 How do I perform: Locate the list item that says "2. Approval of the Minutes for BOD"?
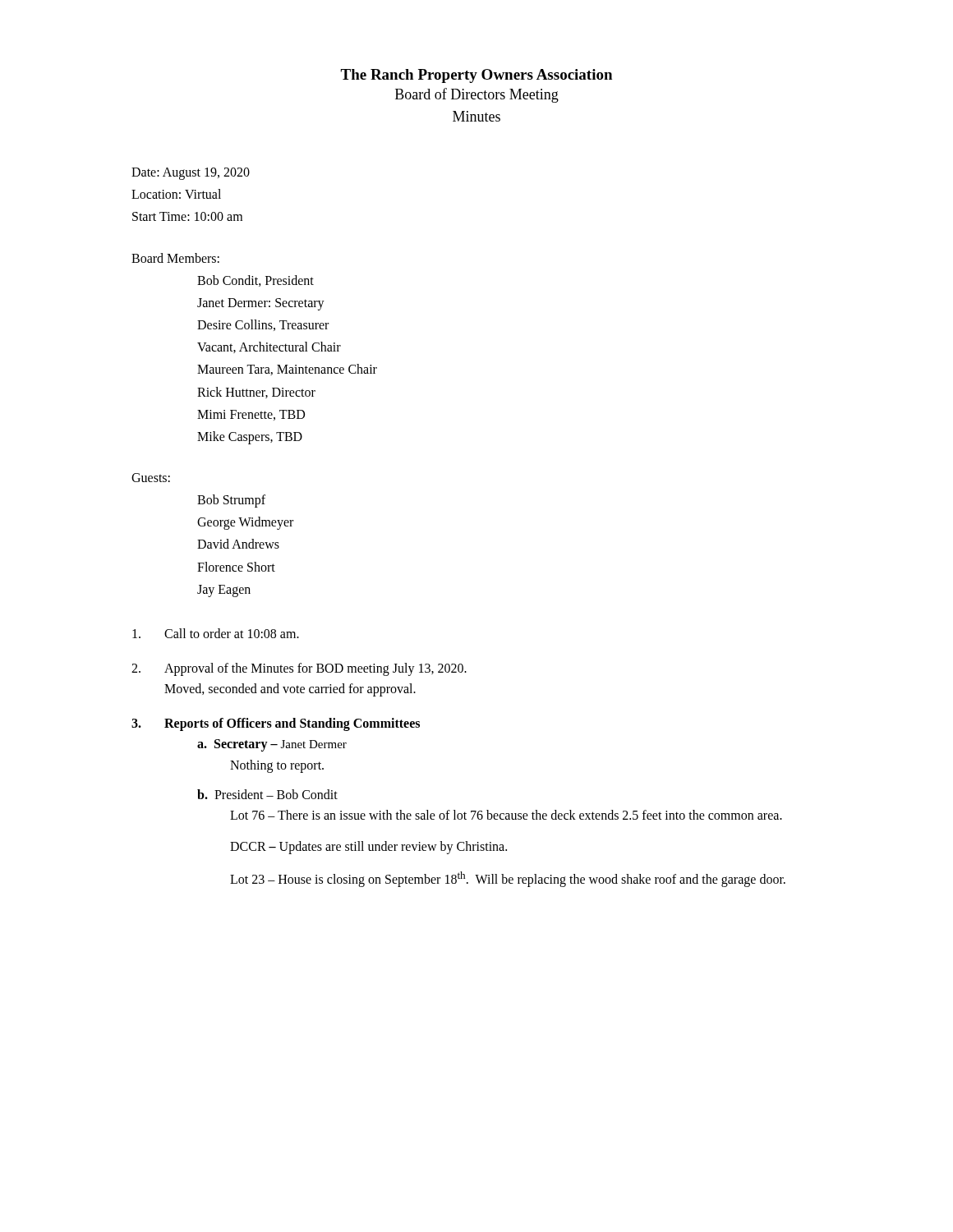(299, 669)
